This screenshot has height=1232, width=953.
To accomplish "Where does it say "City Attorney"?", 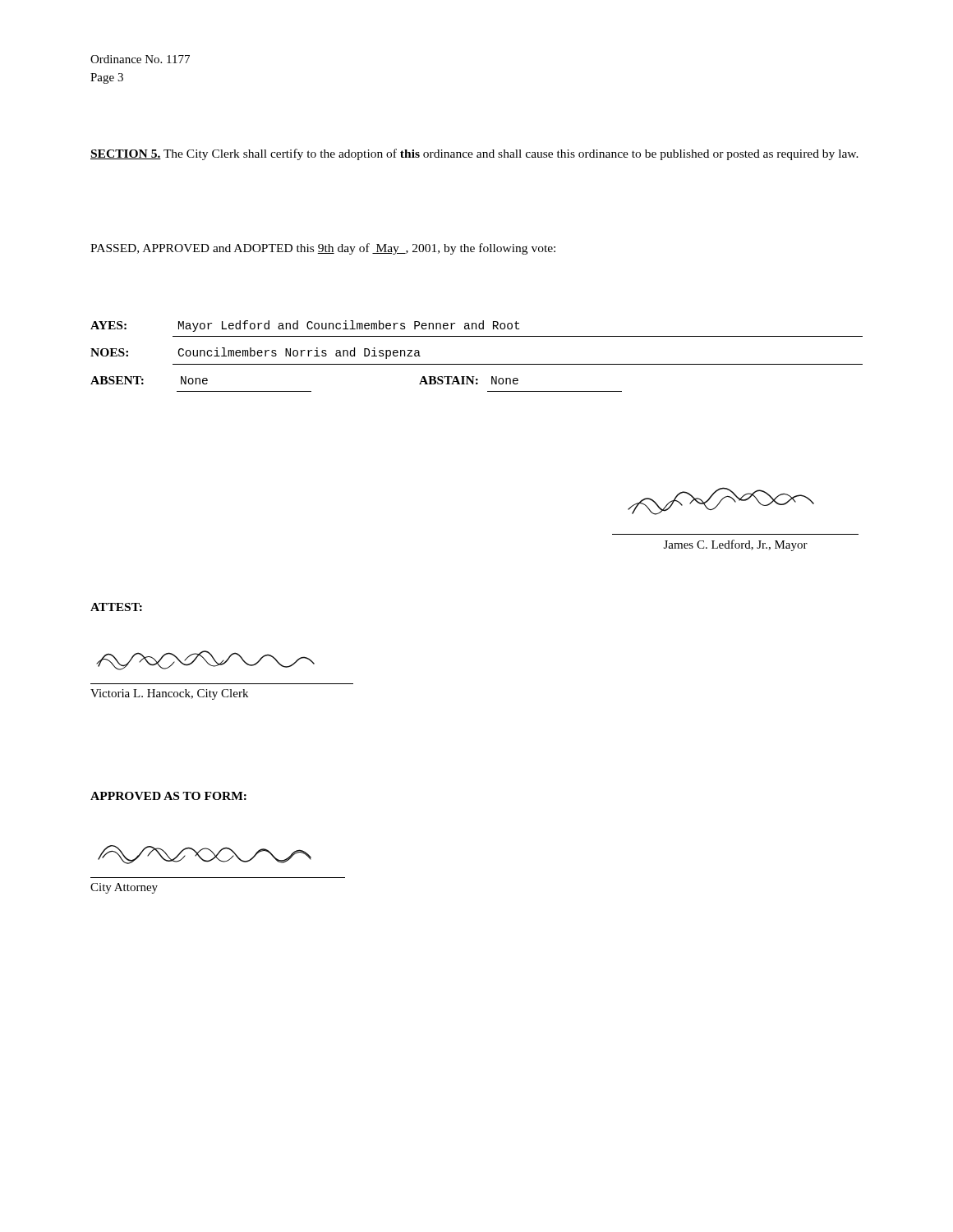I will (x=124, y=887).
